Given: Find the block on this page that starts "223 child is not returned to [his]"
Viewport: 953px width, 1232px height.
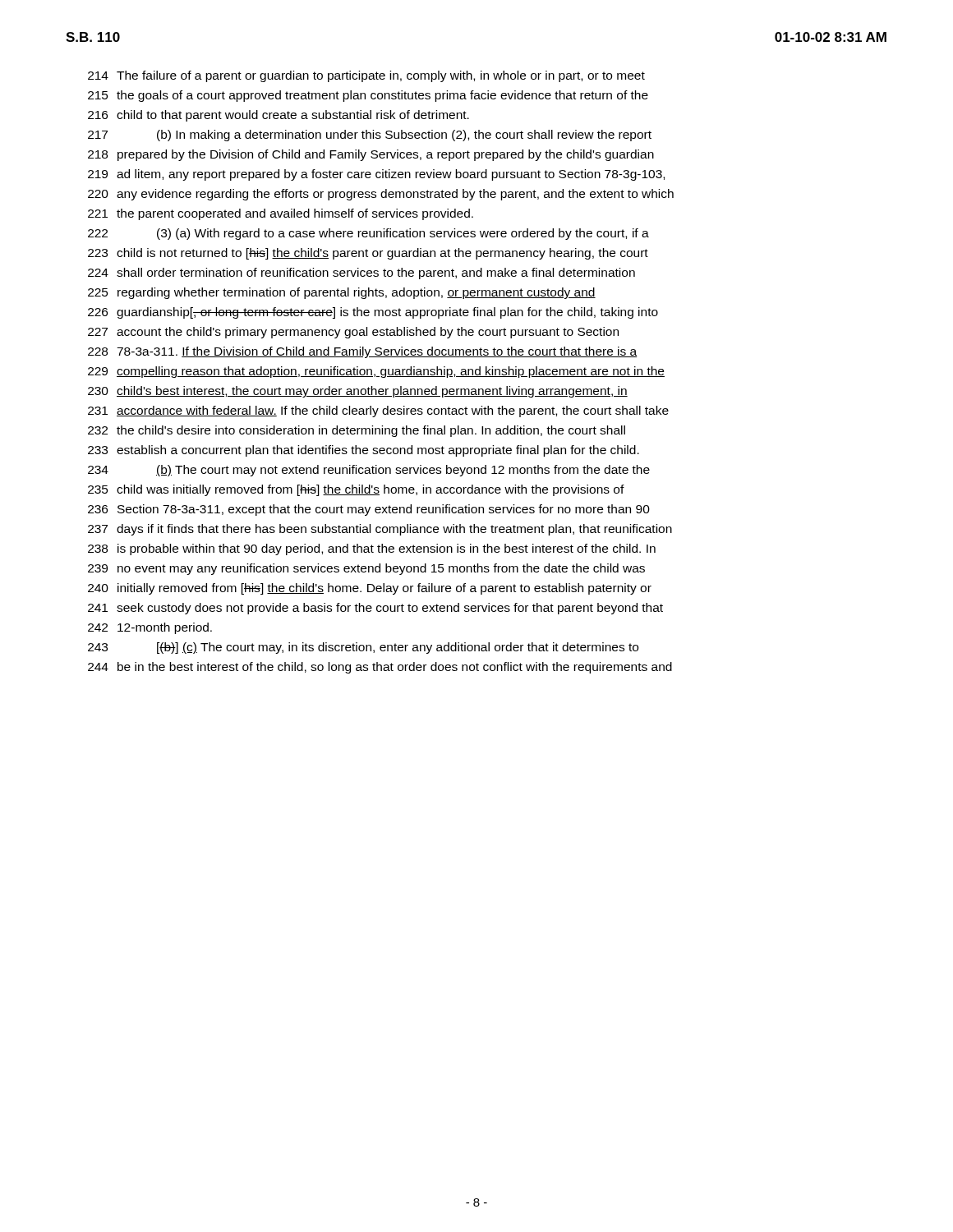Looking at the screenshot, I should 476,253.
